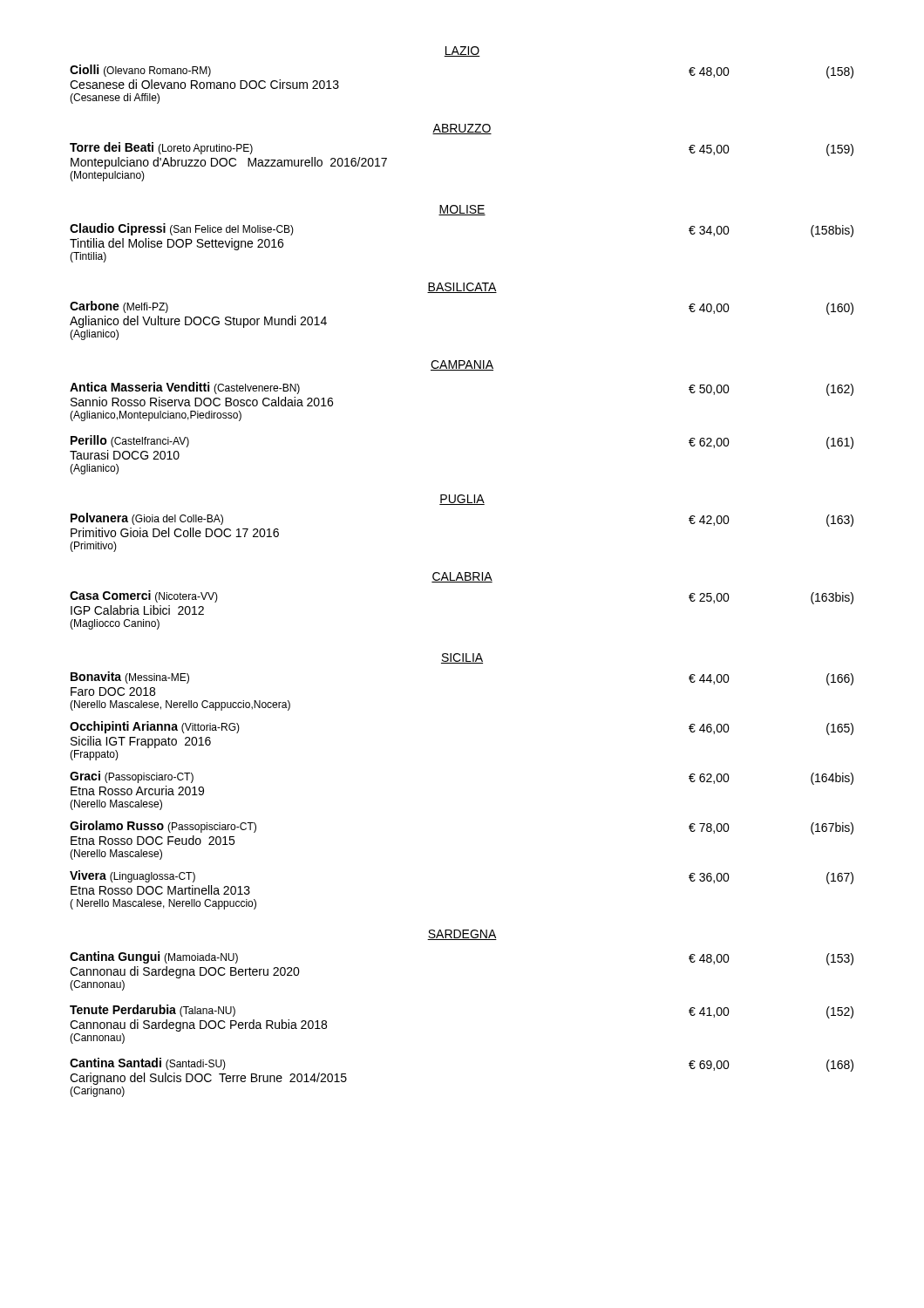Find the text block starting "Girolamo Russo (Passopisciaro-CT) Etna Rosso DOC"

click(151, 830)
